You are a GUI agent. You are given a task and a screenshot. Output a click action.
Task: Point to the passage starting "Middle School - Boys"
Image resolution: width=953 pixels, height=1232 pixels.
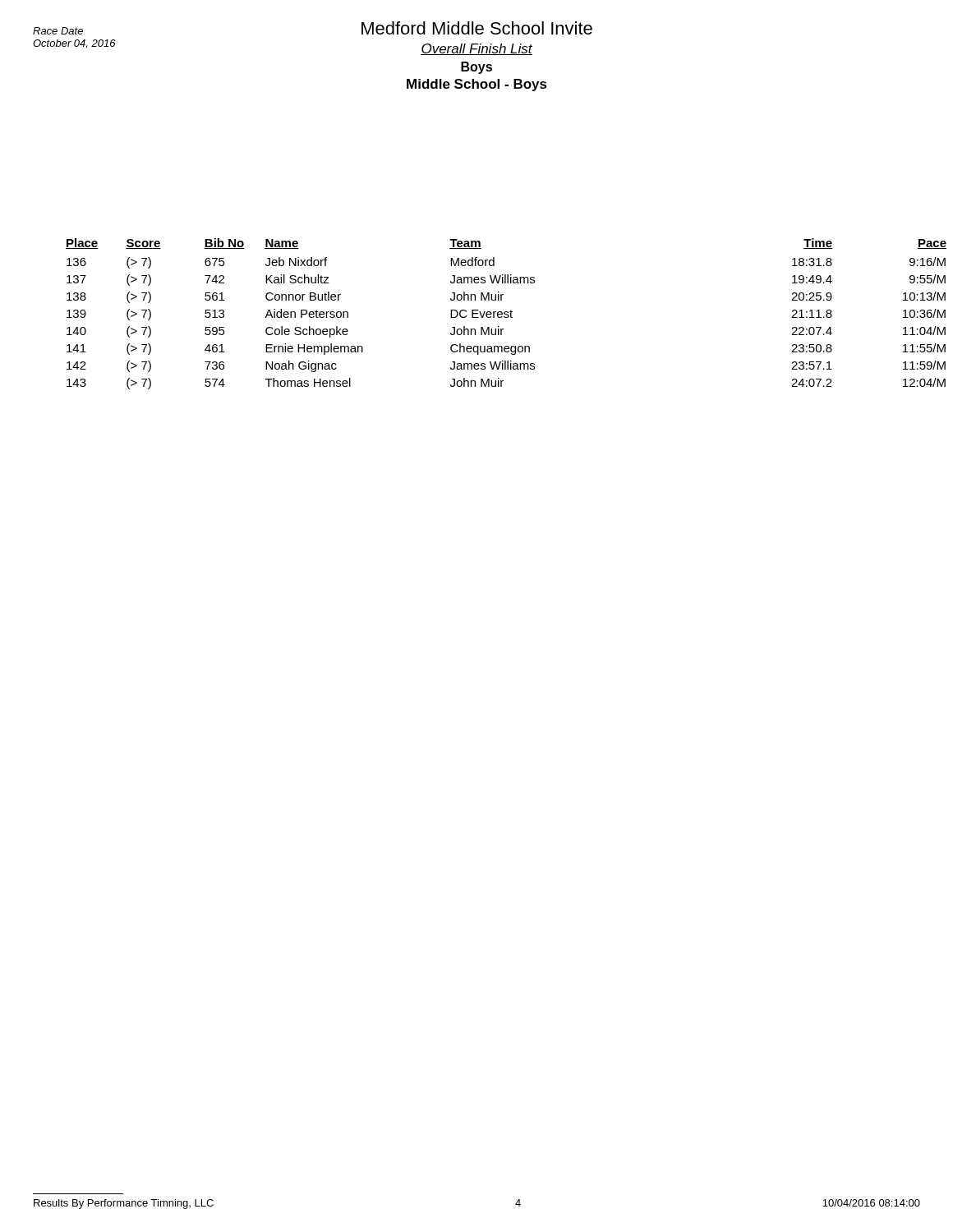click(x=476, y=84)
